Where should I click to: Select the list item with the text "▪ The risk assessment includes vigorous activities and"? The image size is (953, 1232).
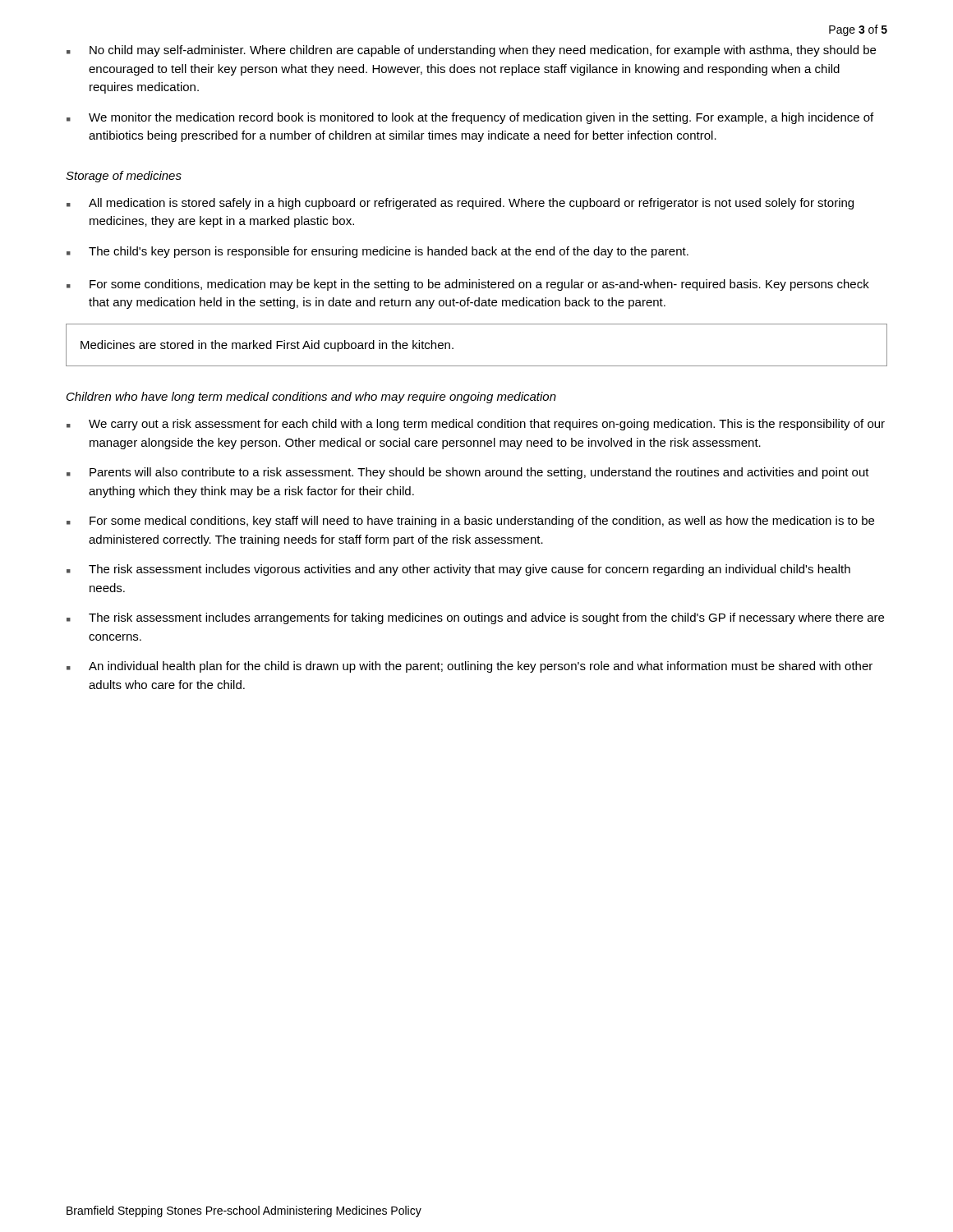tap(476, 579)
